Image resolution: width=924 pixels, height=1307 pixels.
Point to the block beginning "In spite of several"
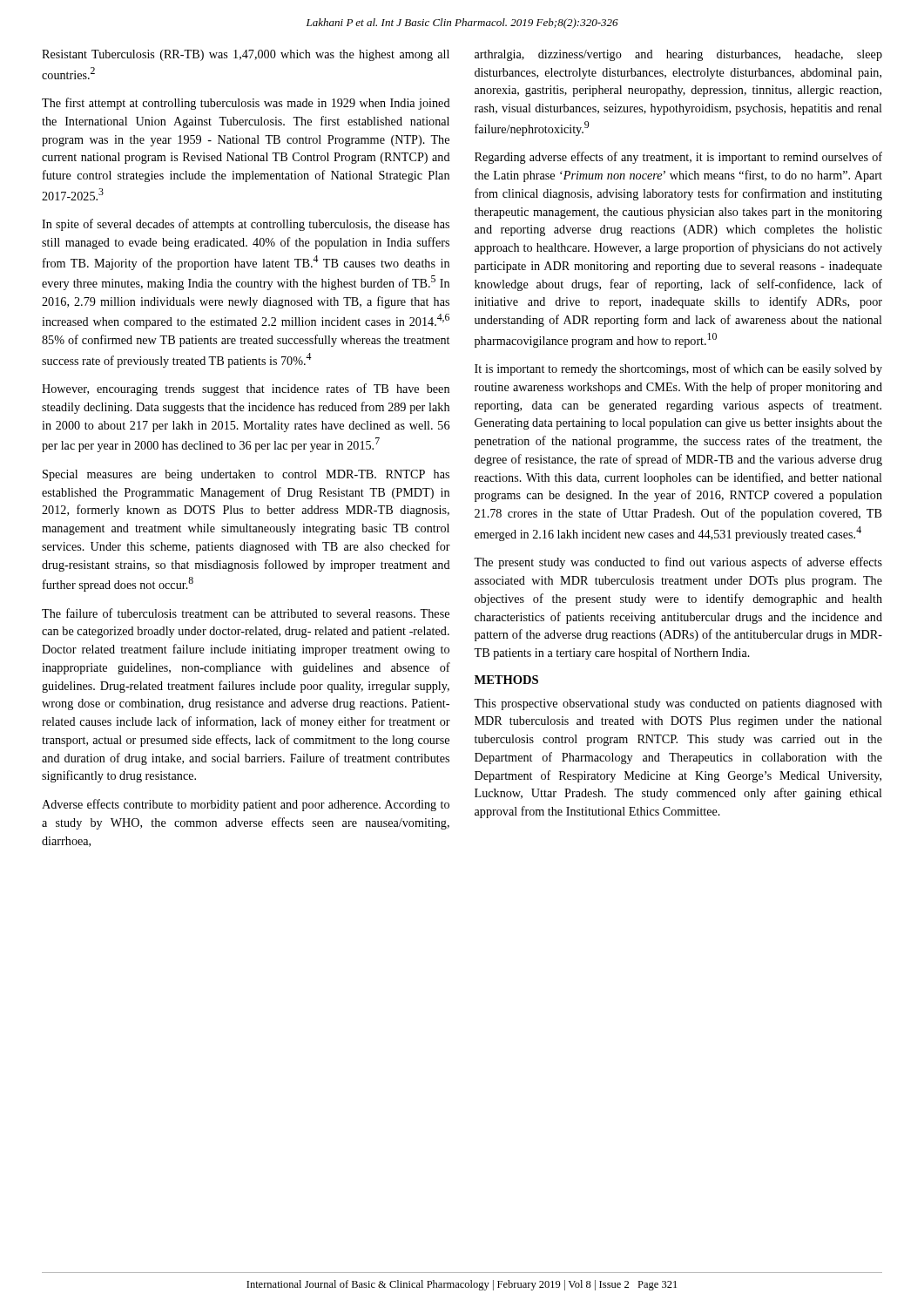[246, 292]
